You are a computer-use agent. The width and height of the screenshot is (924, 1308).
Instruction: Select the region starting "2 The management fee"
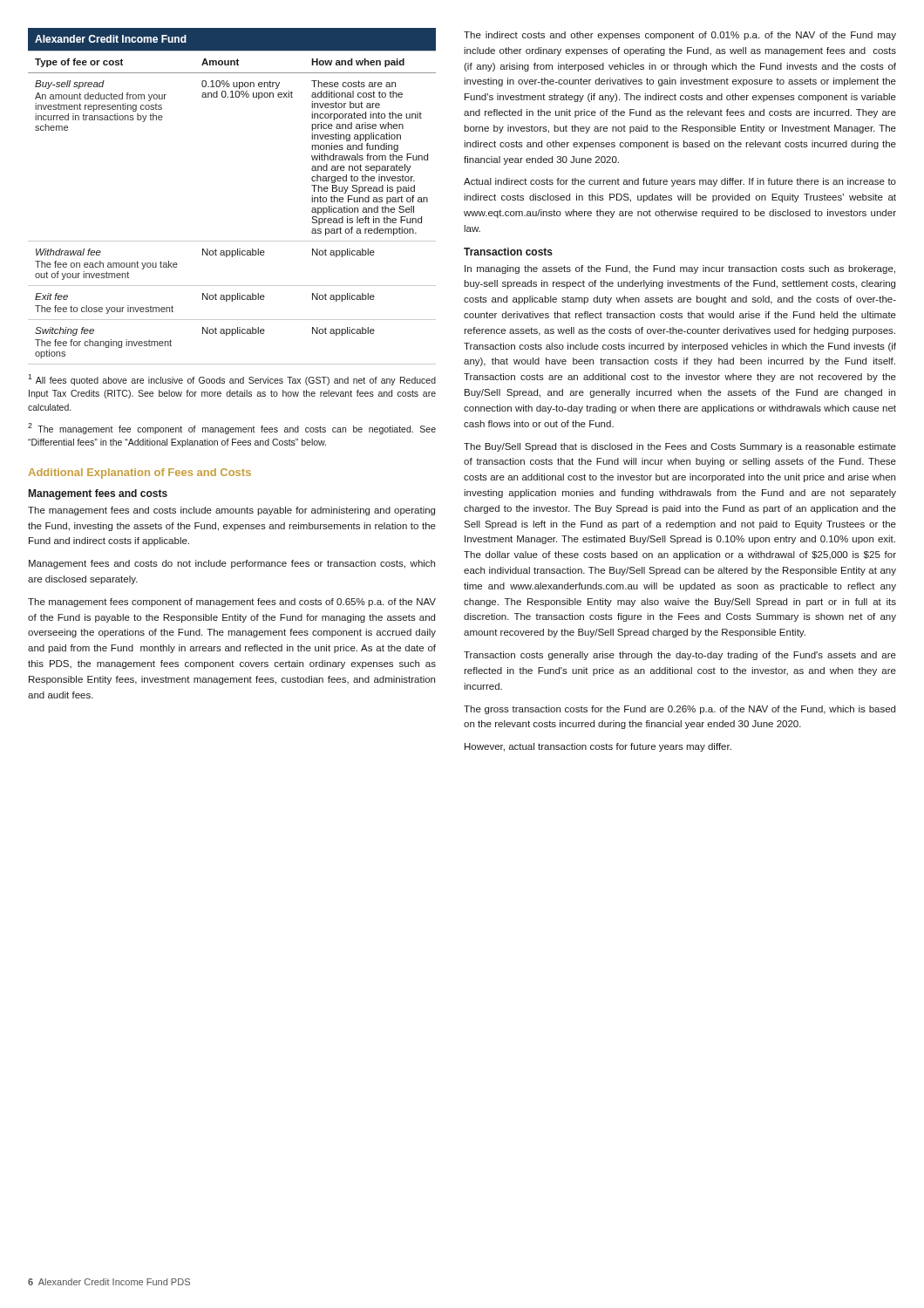232,434
